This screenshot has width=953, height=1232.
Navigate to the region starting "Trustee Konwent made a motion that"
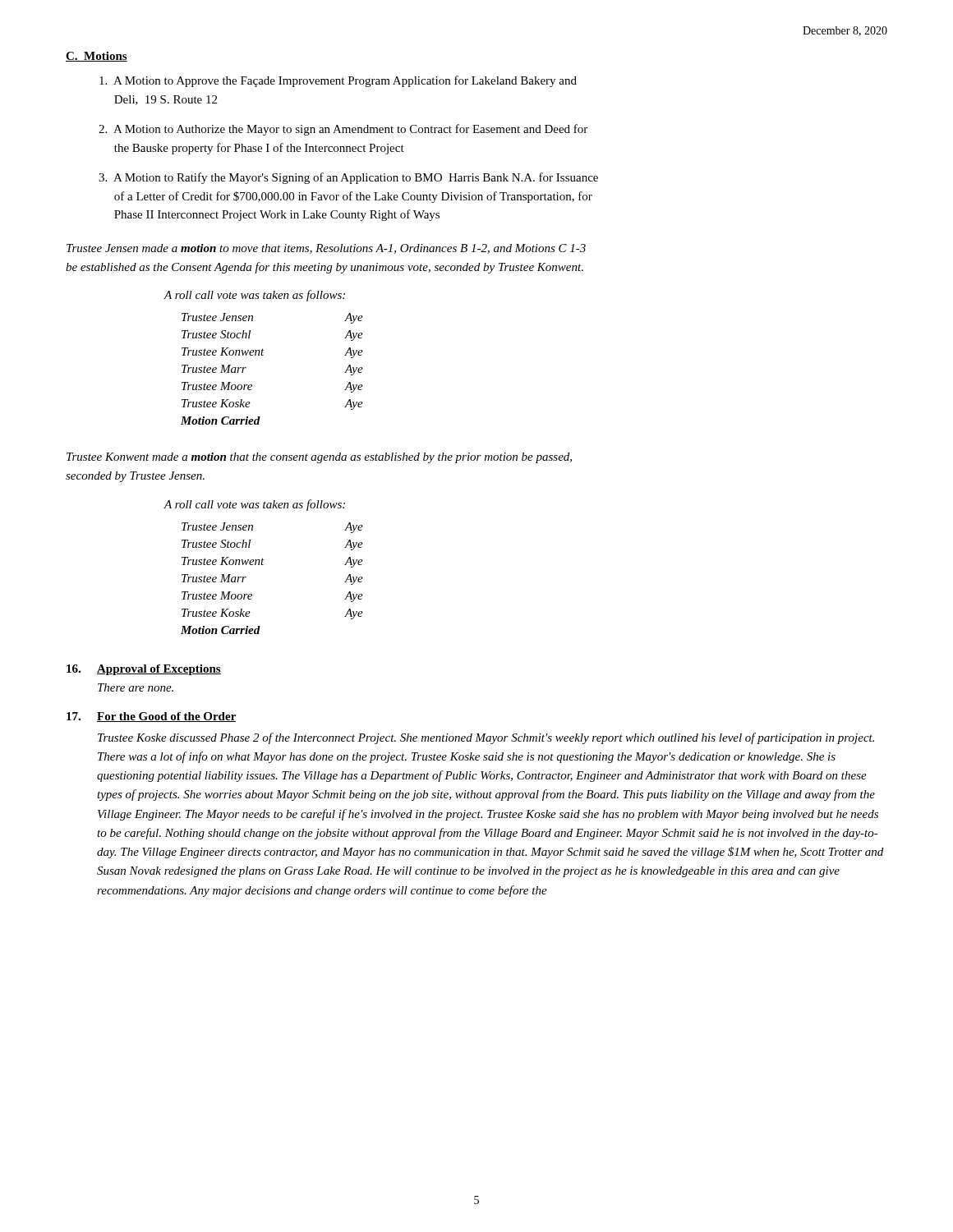(319, 466)
